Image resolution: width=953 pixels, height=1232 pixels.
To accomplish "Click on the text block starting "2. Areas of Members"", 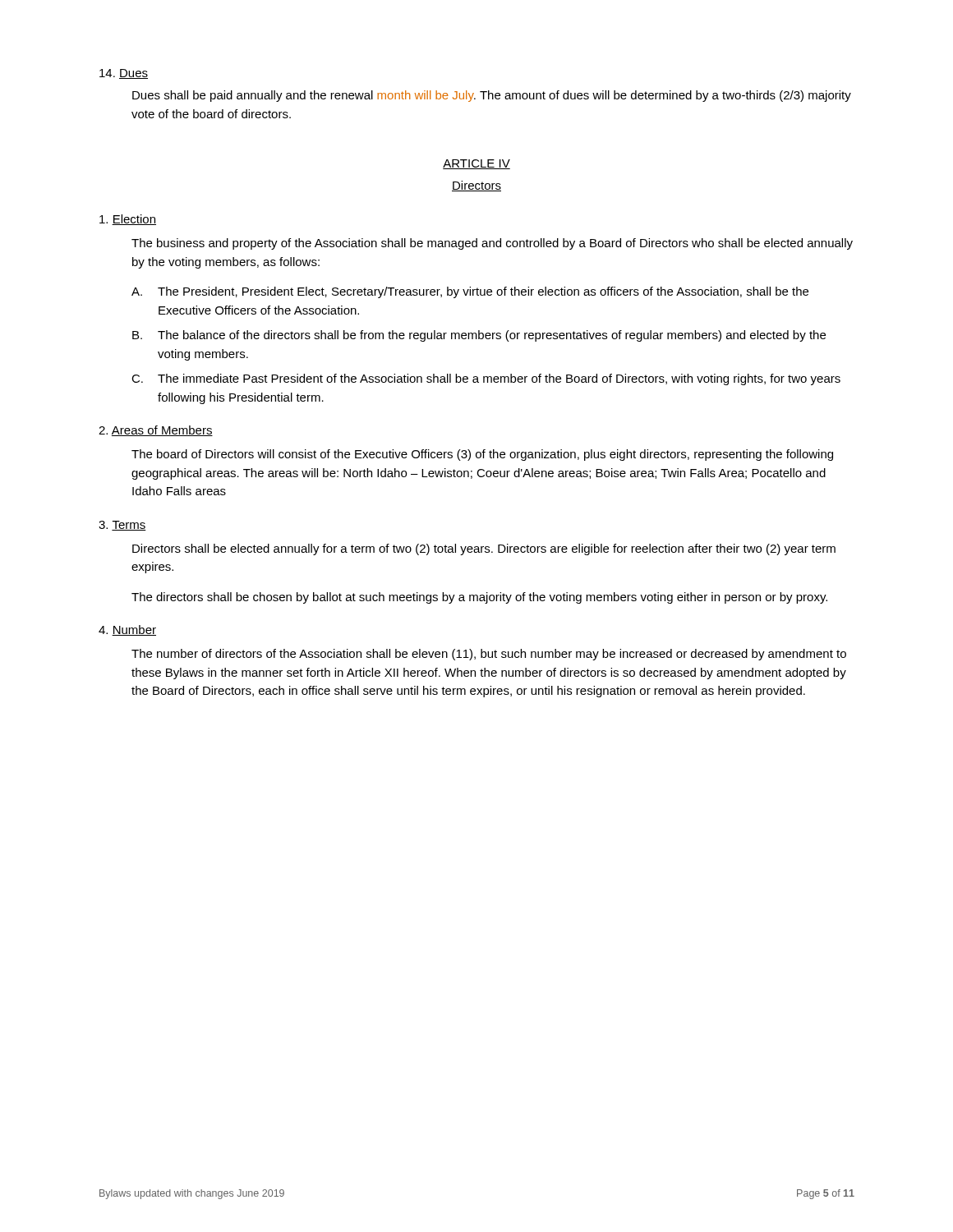I will point(155,430).
